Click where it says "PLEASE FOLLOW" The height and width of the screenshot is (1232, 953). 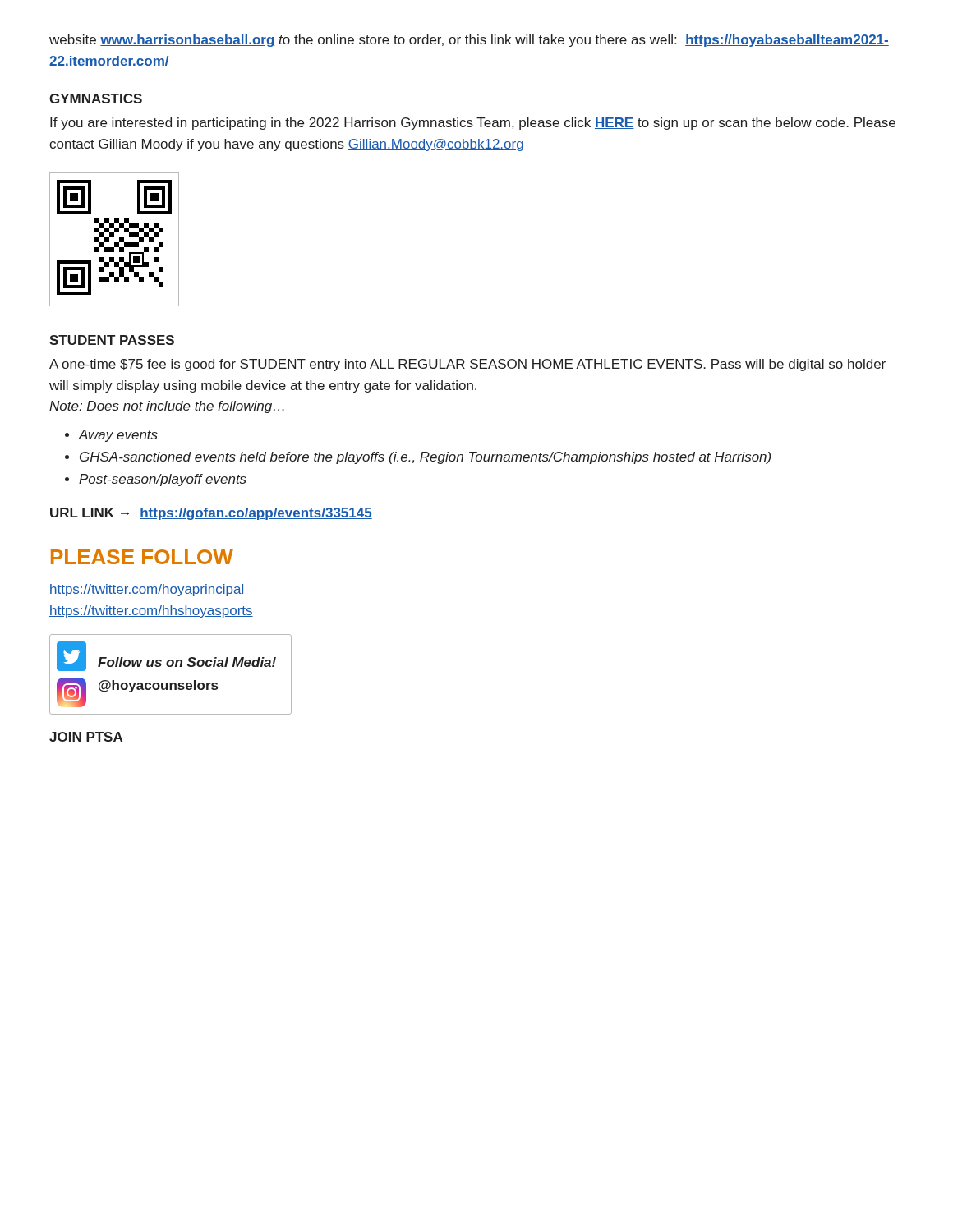coord(141,557)
